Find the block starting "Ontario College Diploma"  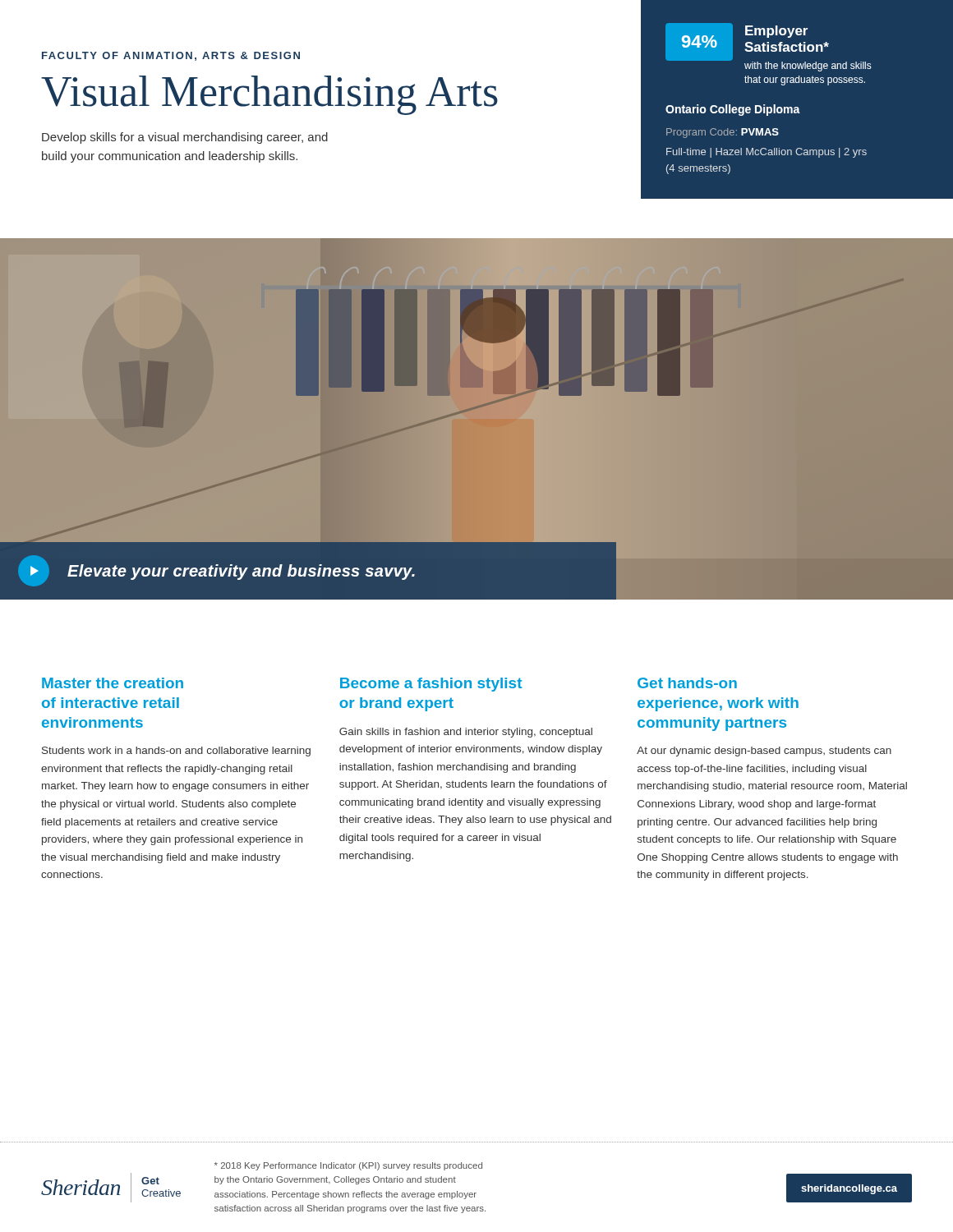[733, 110]
